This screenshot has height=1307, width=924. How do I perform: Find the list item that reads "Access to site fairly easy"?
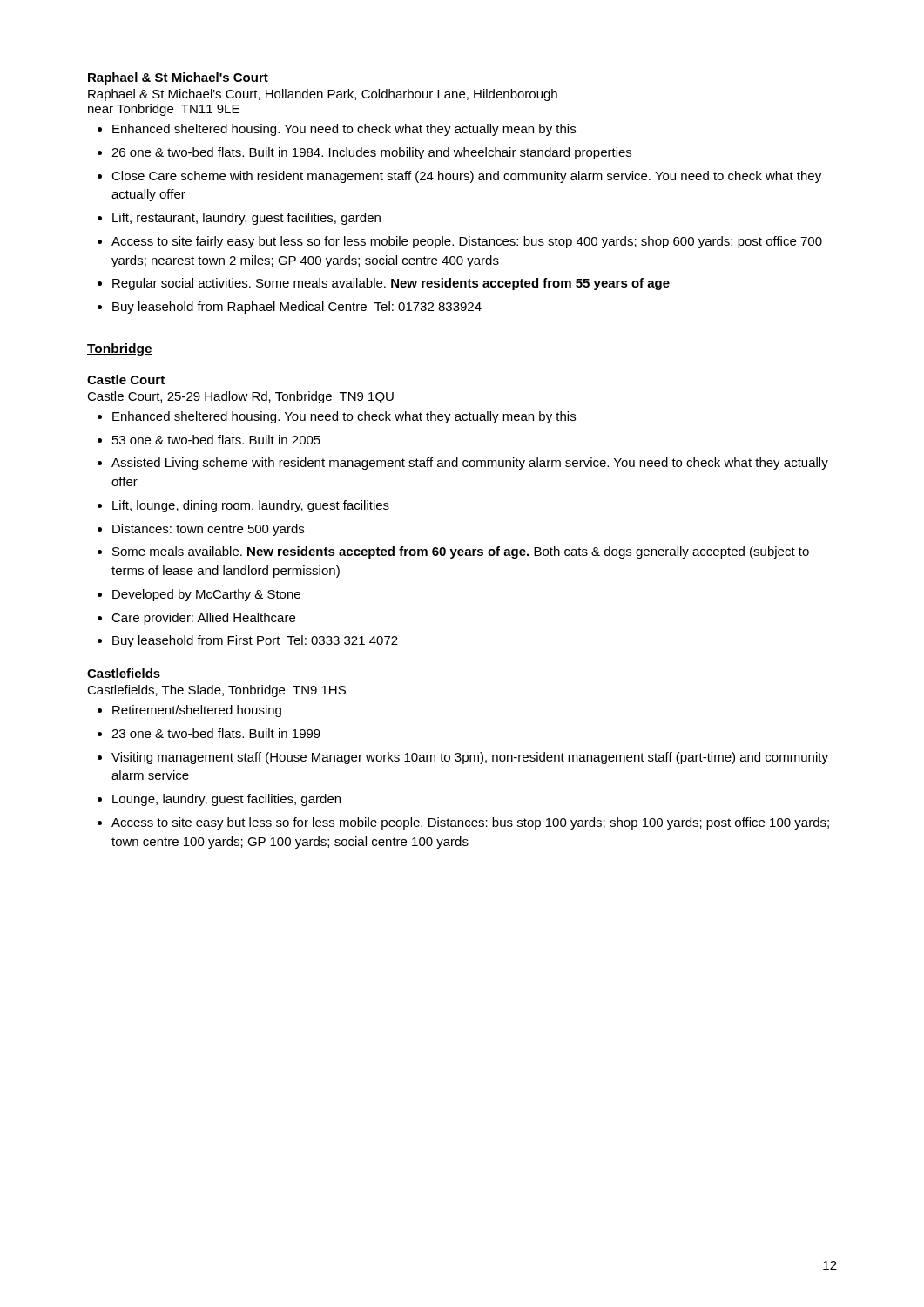pos(467,250)
